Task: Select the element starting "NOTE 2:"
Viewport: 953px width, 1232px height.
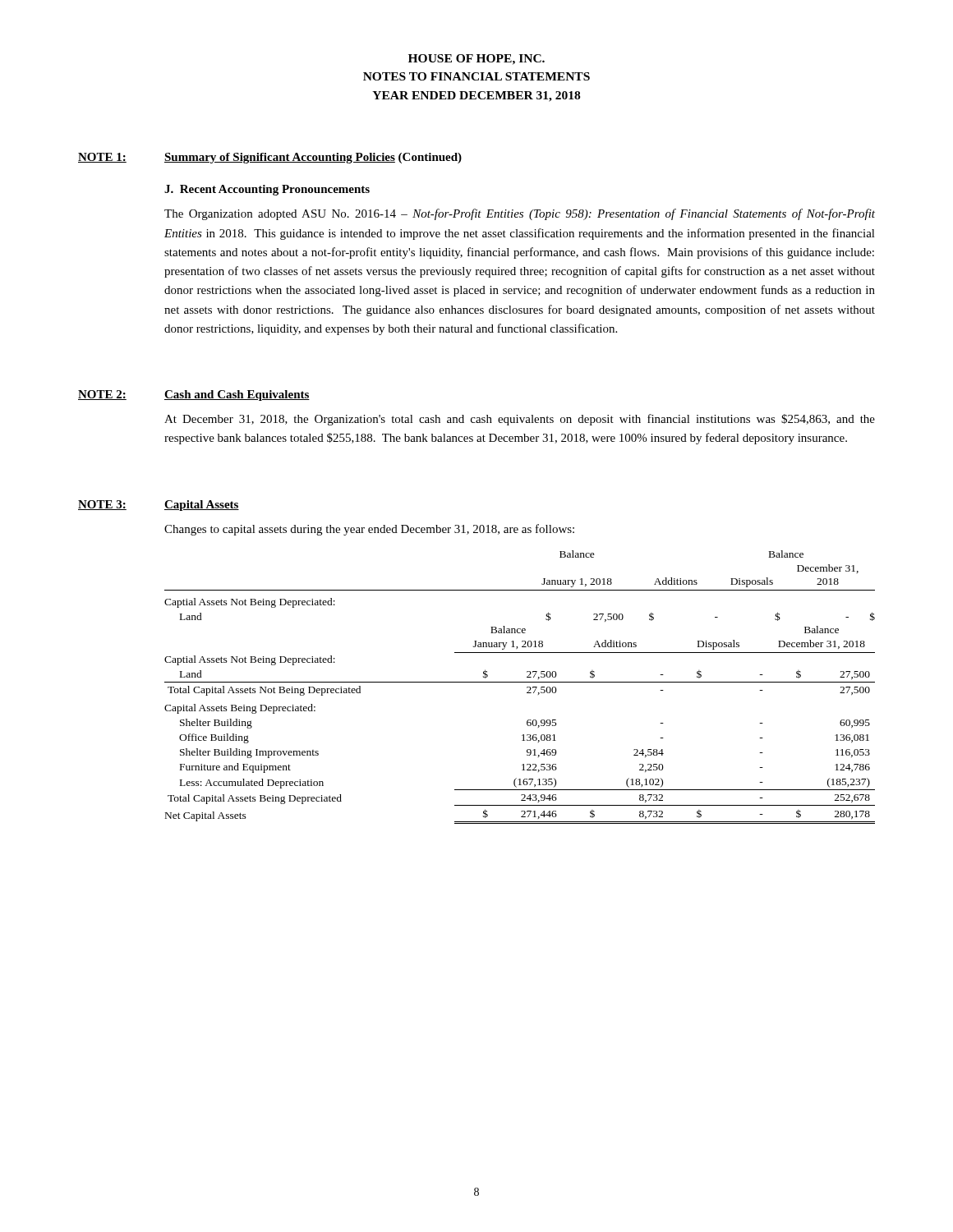Action: tap(102, 394)
